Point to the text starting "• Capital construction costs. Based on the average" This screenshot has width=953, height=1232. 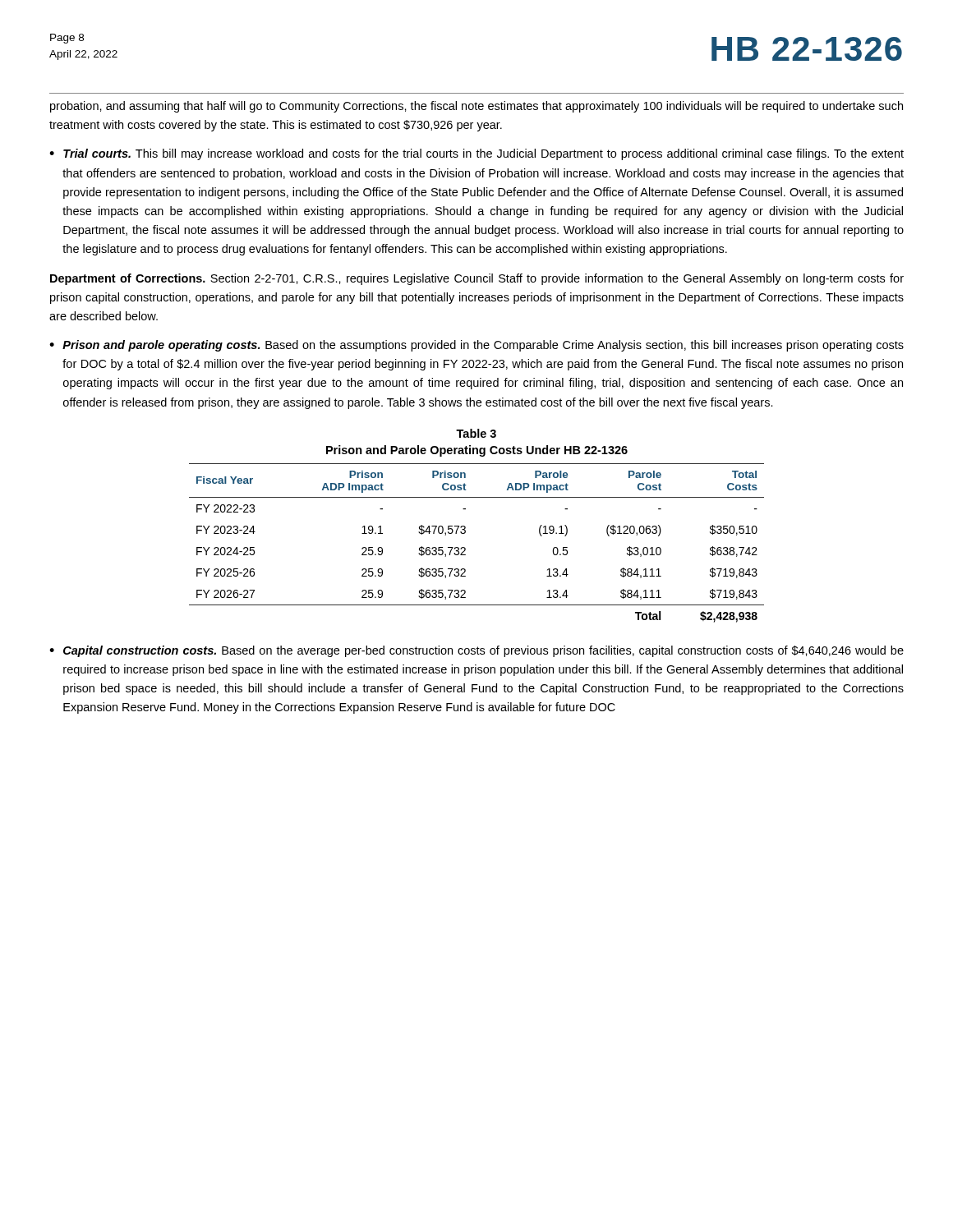pyautogui.click(x=476, y=679)
